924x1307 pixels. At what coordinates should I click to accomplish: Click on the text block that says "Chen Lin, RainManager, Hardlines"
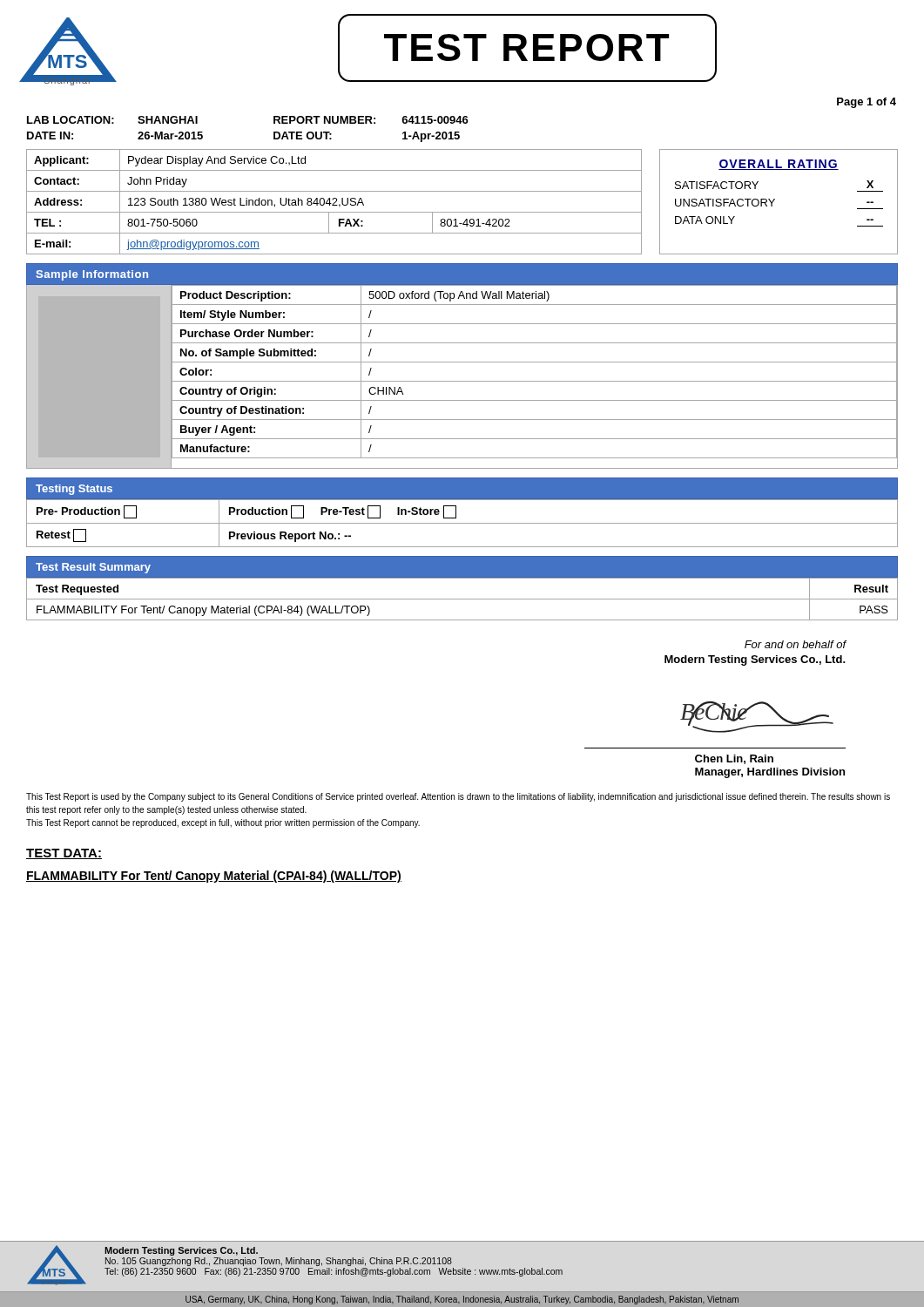click(770, 765)
